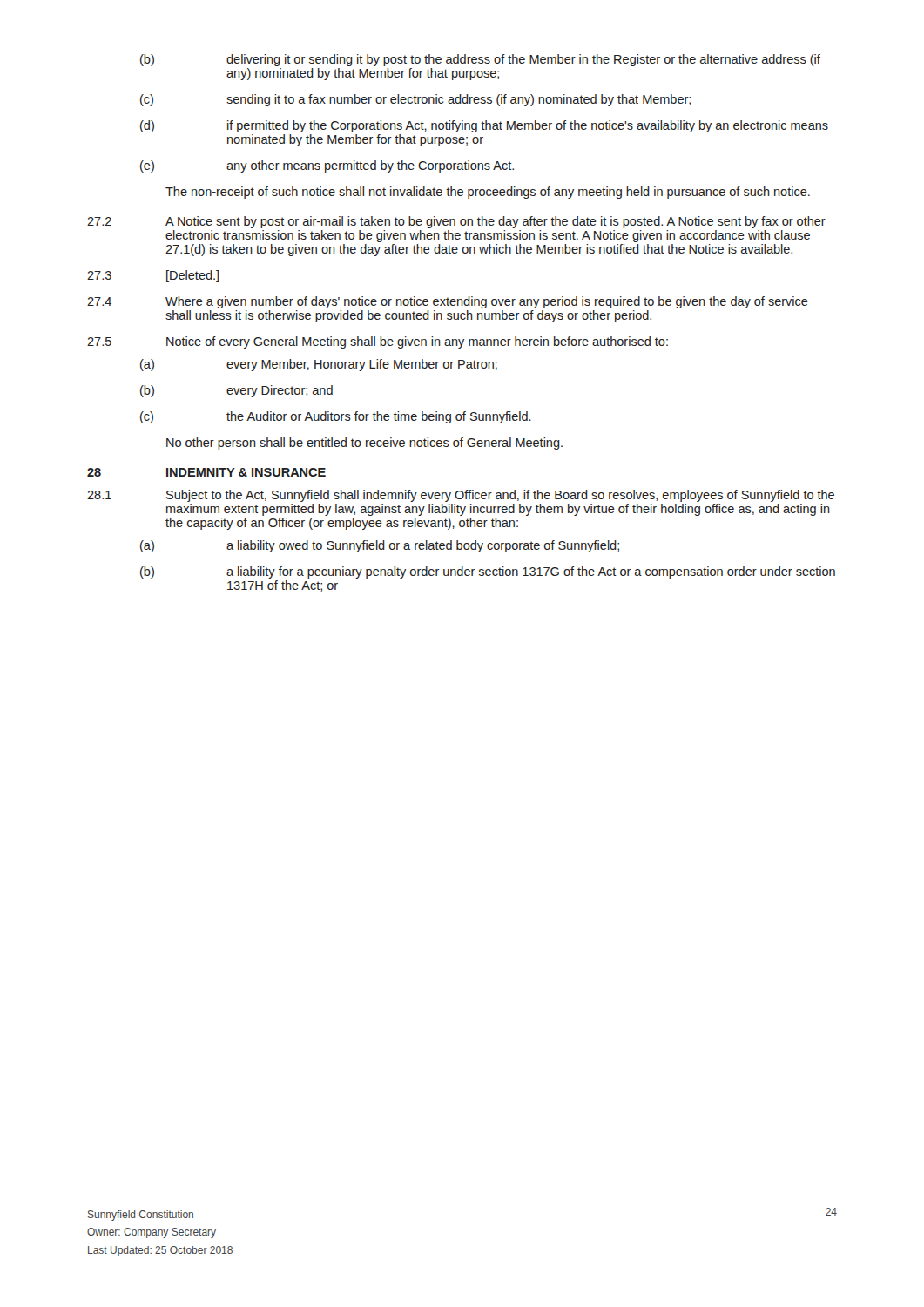Point to the element starting "The non-receipt of such notice"
924x1307 pixels.
coord(488,192)
